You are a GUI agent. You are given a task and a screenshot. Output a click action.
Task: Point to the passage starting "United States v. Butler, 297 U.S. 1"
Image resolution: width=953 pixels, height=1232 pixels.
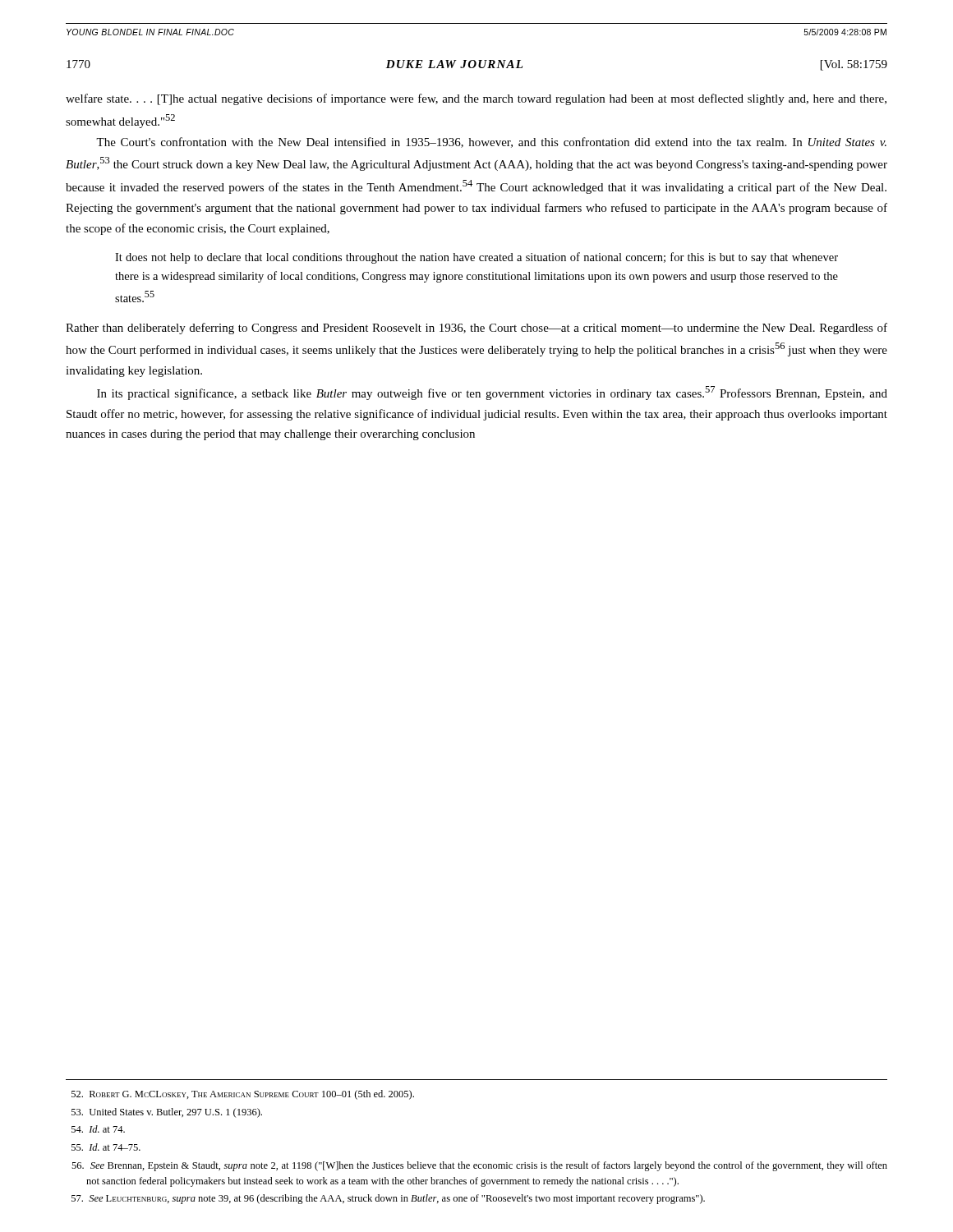click(164, 1112)
